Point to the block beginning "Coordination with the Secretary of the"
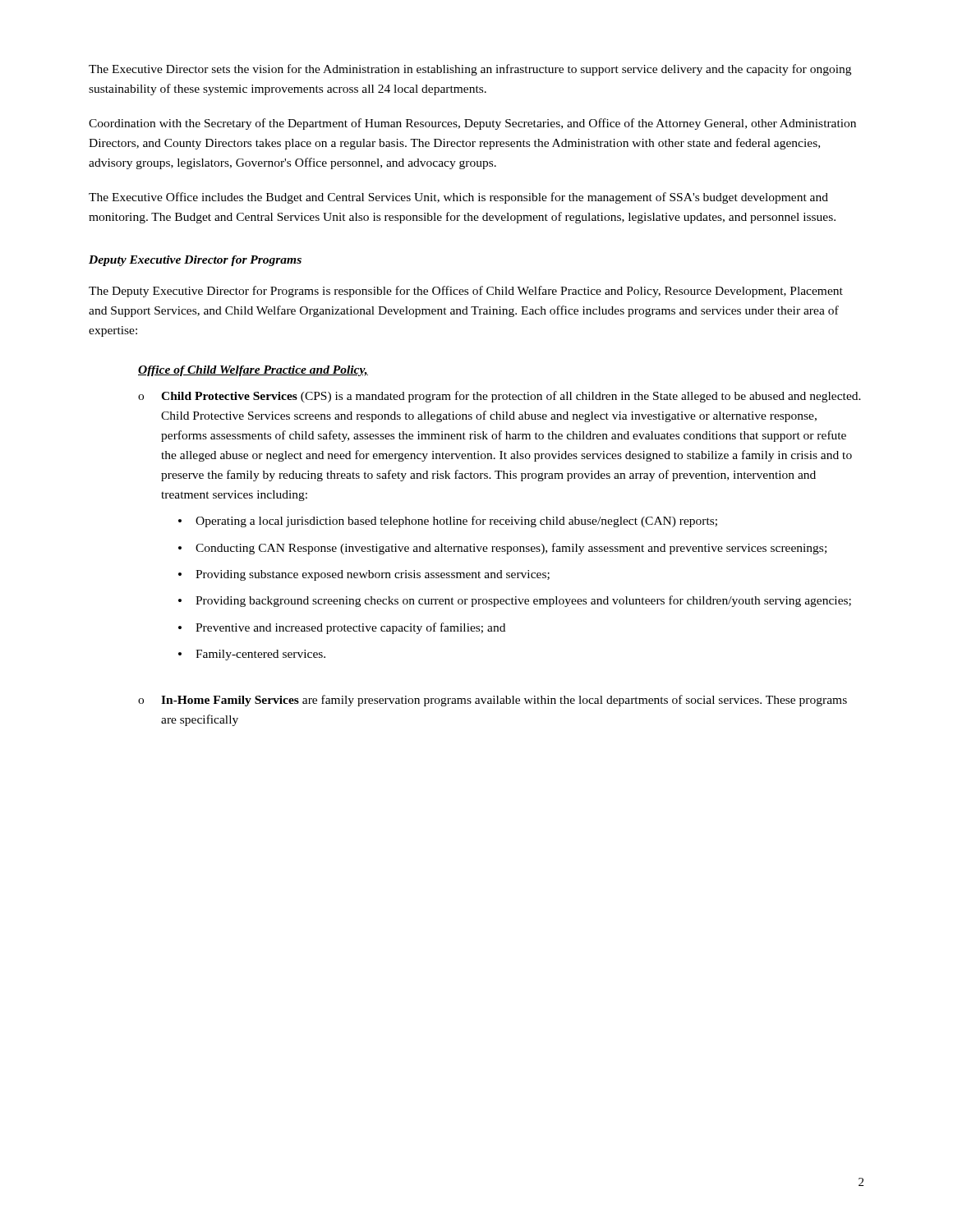953x1232 pixels. click(x=473, y=143)
